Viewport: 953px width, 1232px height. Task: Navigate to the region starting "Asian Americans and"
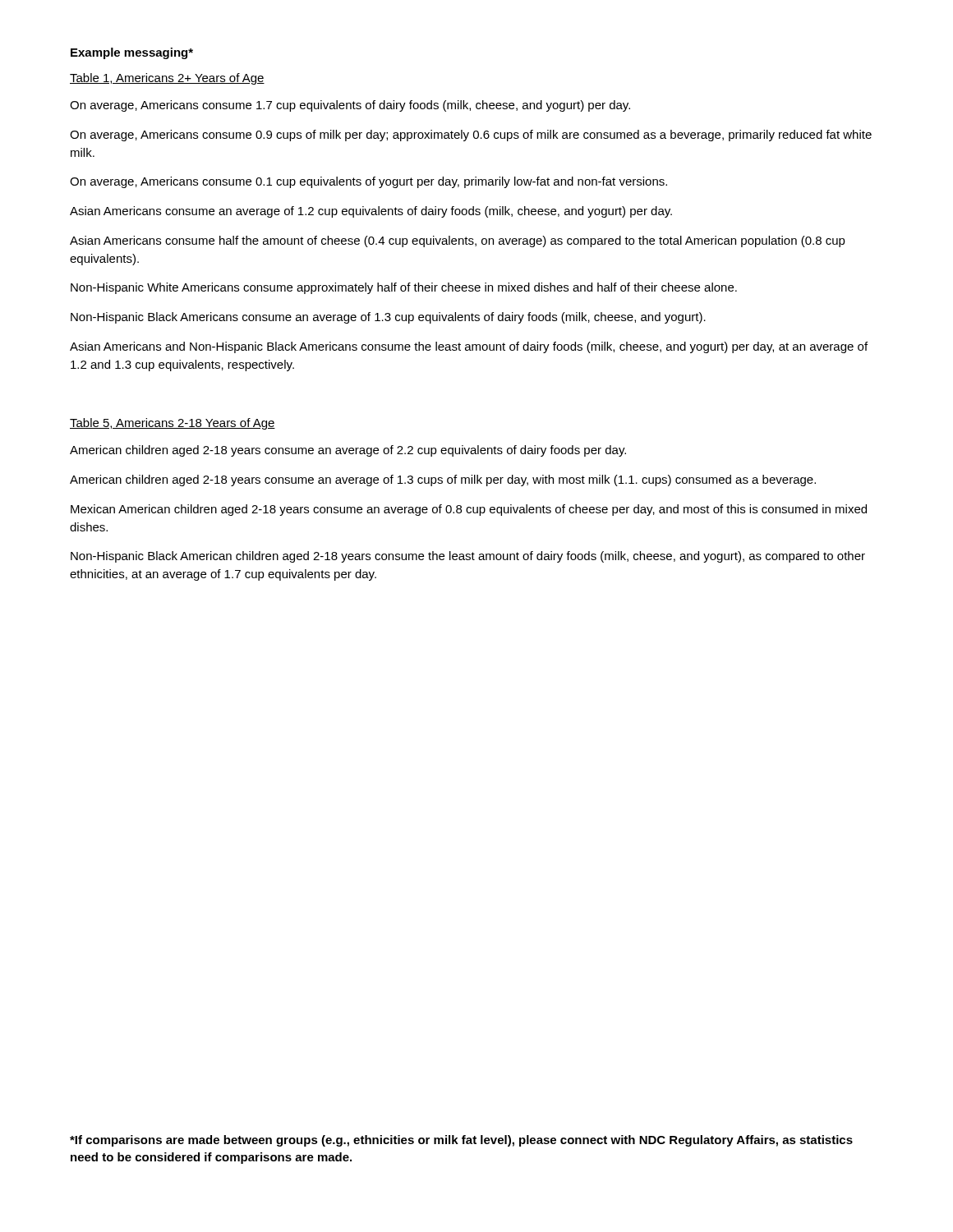pos(469,355)
